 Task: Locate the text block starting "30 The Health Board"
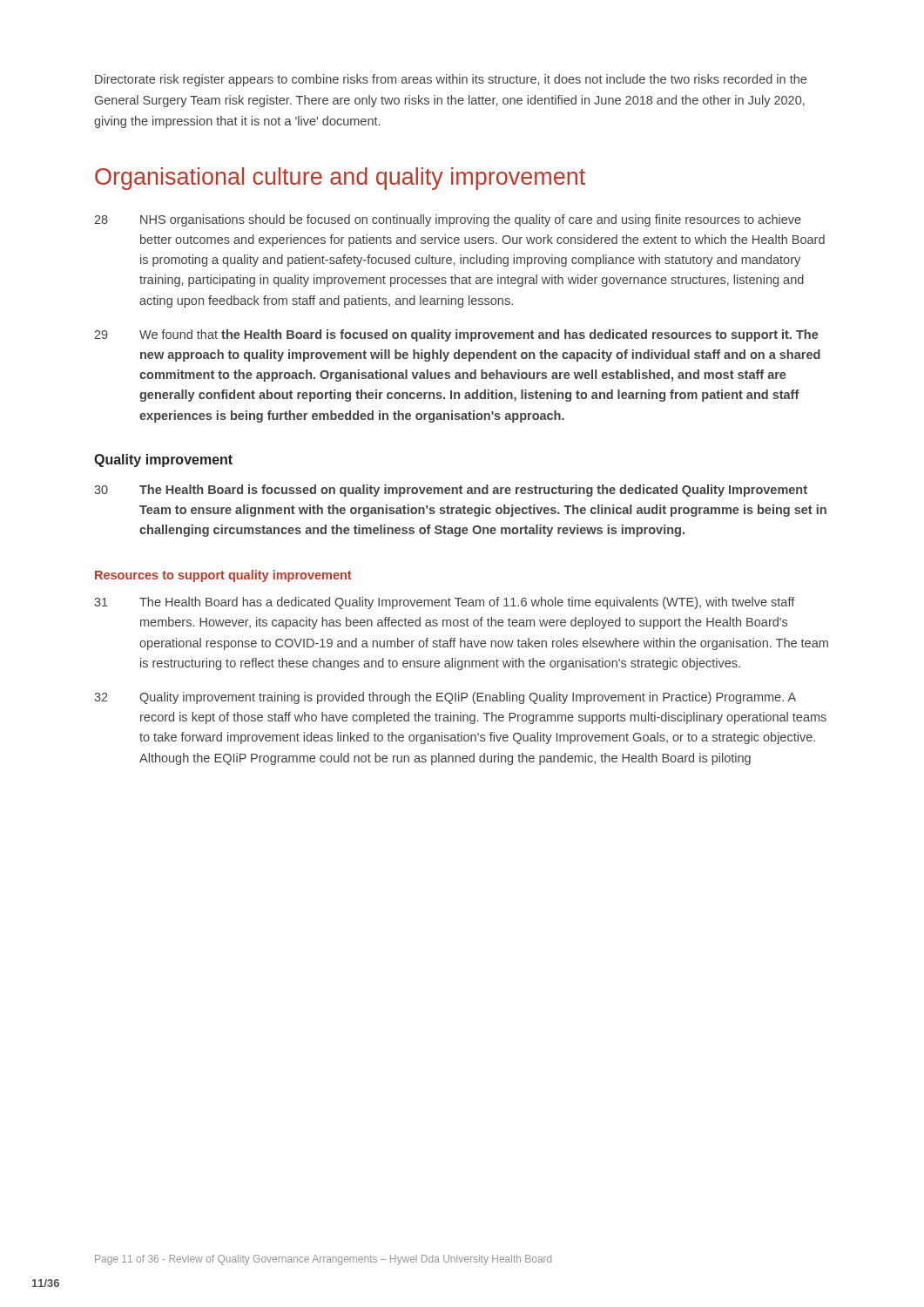click(462, 510)
